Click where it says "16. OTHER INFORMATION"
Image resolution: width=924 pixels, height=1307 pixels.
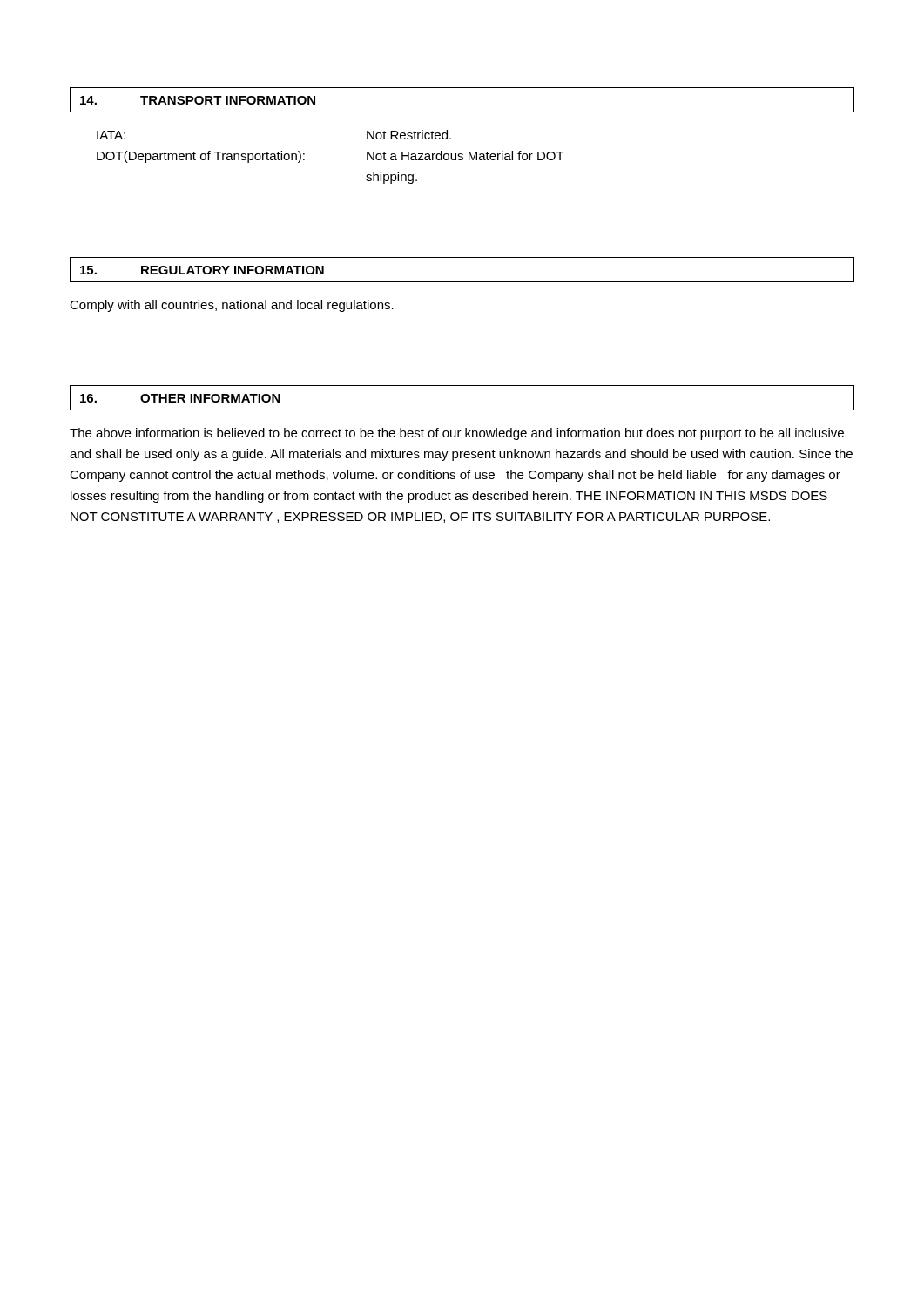(180, 398)
